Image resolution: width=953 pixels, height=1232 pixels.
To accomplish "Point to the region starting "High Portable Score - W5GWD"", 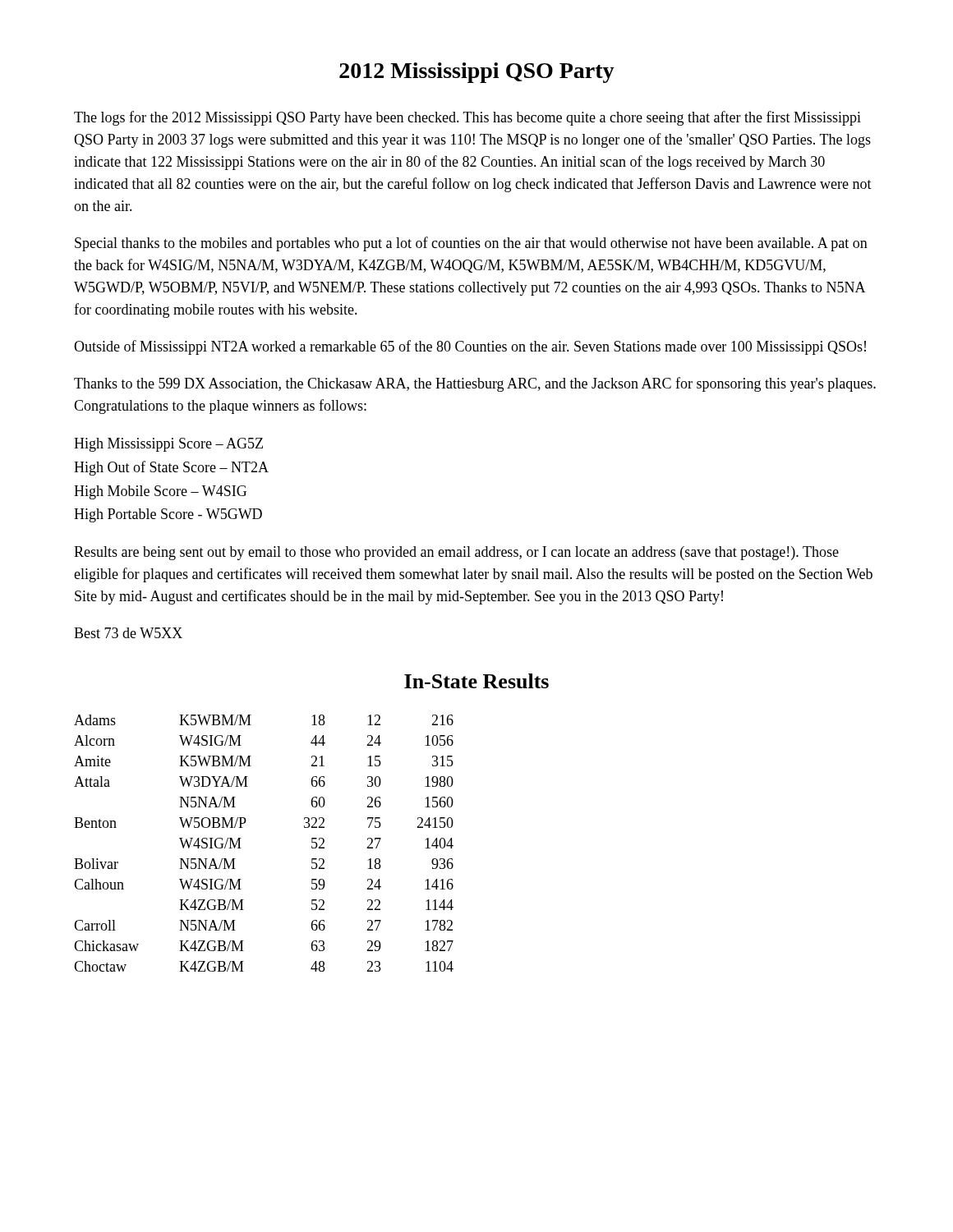I will pos(168,514).
